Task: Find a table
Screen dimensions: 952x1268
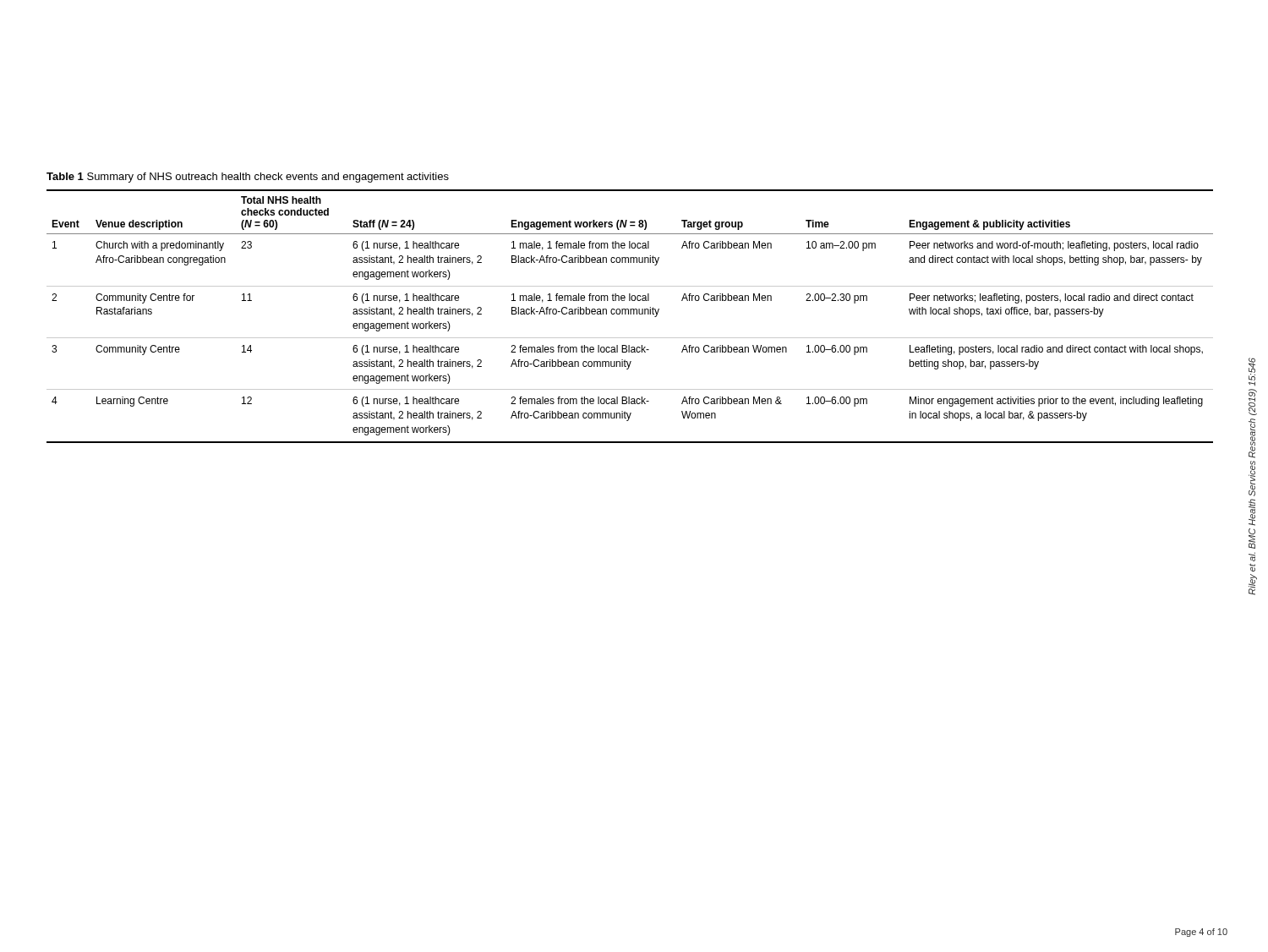Action: (630, 316)
